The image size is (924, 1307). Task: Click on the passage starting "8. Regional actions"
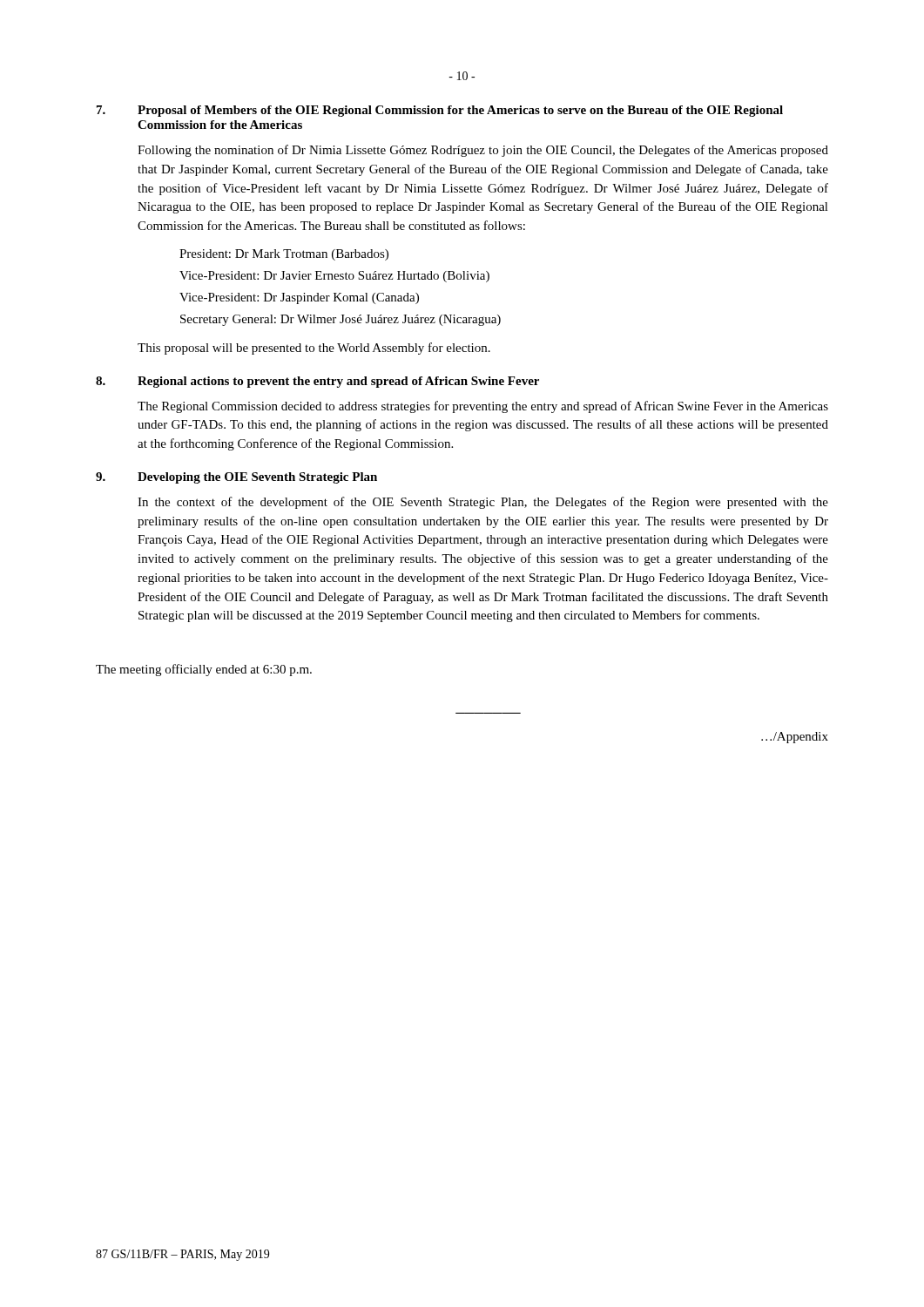click(462, 381)
